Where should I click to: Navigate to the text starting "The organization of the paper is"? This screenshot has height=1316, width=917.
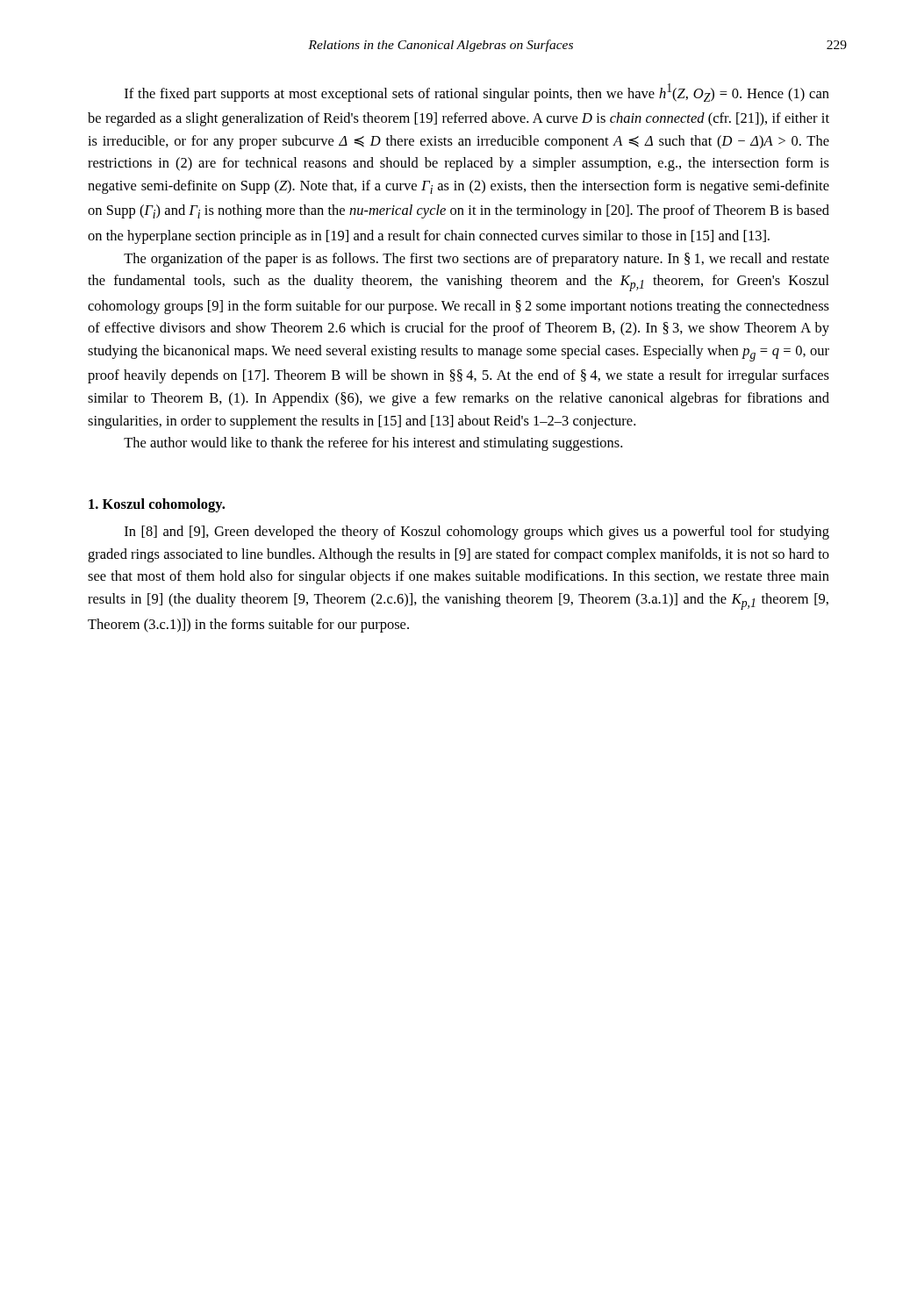pos(458,339)
